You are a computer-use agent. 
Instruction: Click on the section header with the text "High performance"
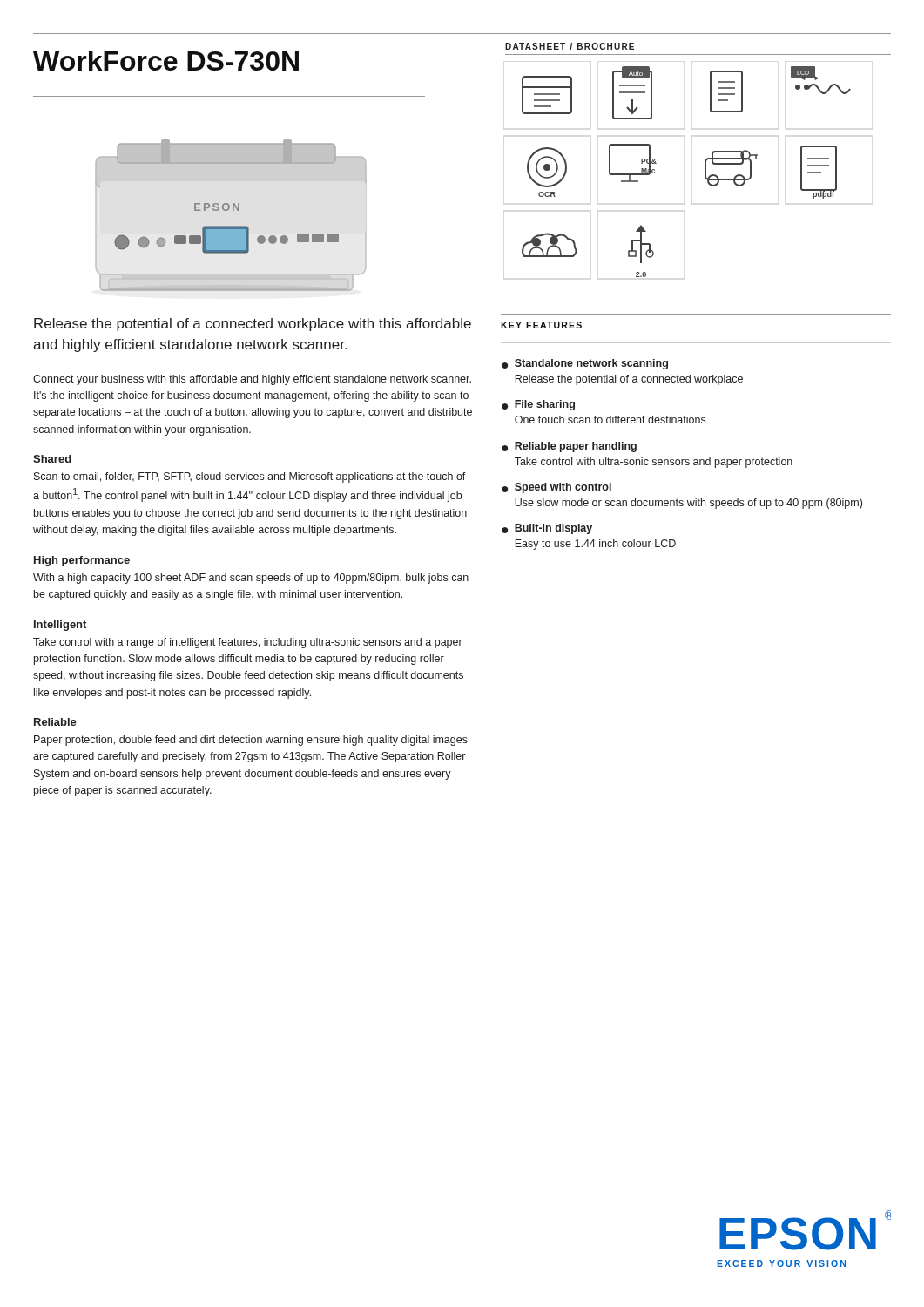coord(82,560)
